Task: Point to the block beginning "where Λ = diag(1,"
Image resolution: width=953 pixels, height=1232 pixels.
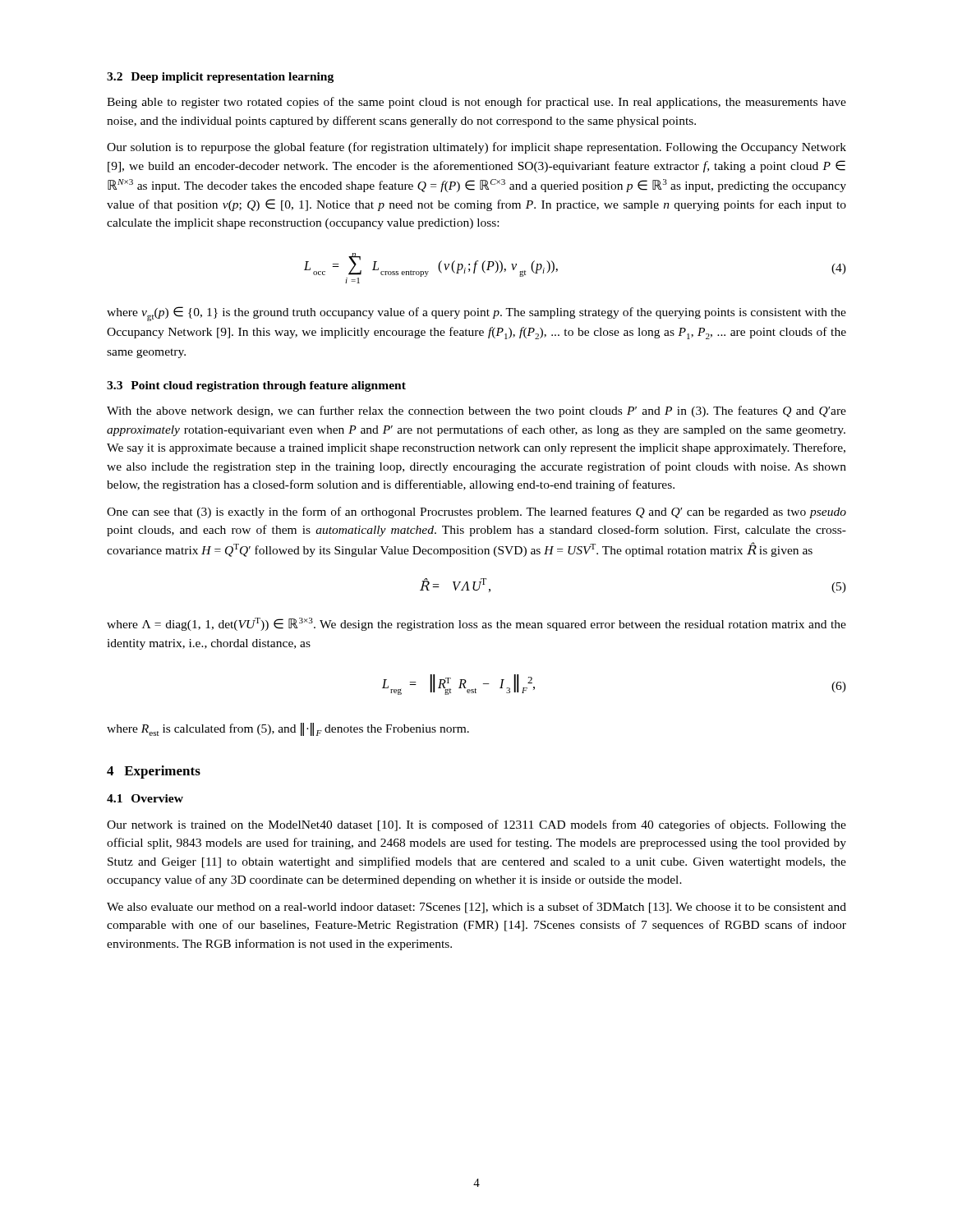Action: 476,633
